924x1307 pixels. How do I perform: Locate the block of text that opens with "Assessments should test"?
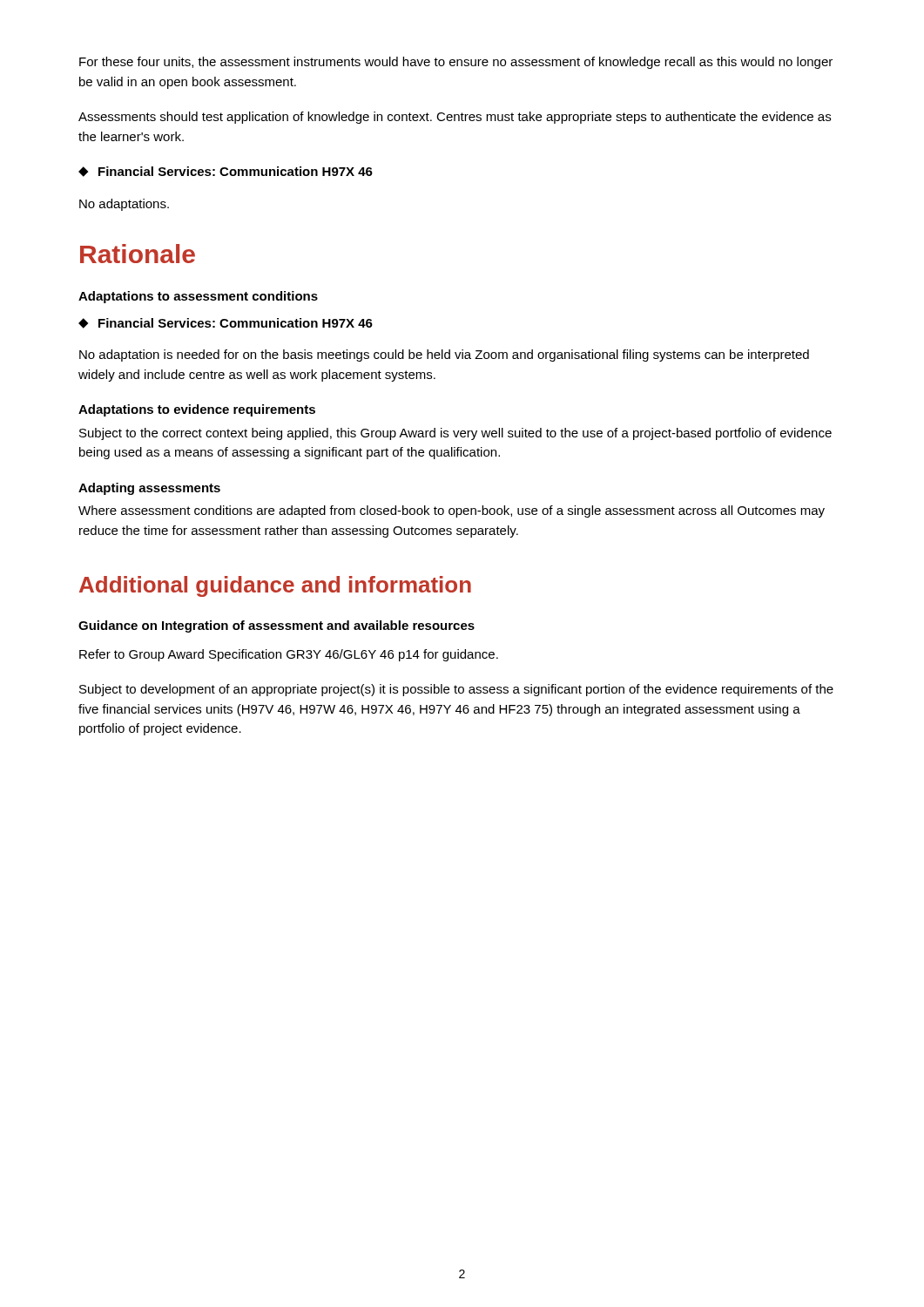click(x=455, y=126)
